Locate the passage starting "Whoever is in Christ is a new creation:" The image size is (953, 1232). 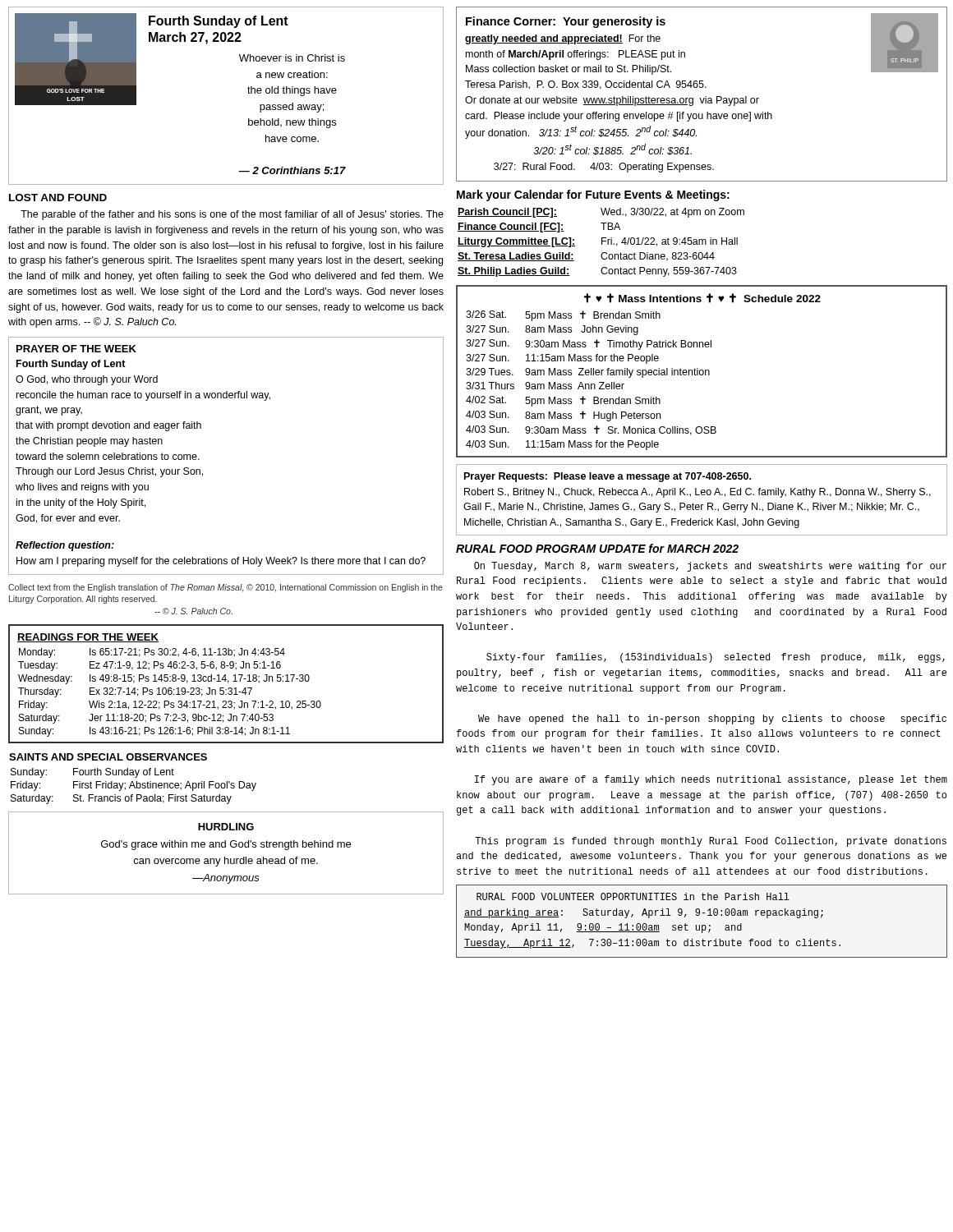(292, 114)
